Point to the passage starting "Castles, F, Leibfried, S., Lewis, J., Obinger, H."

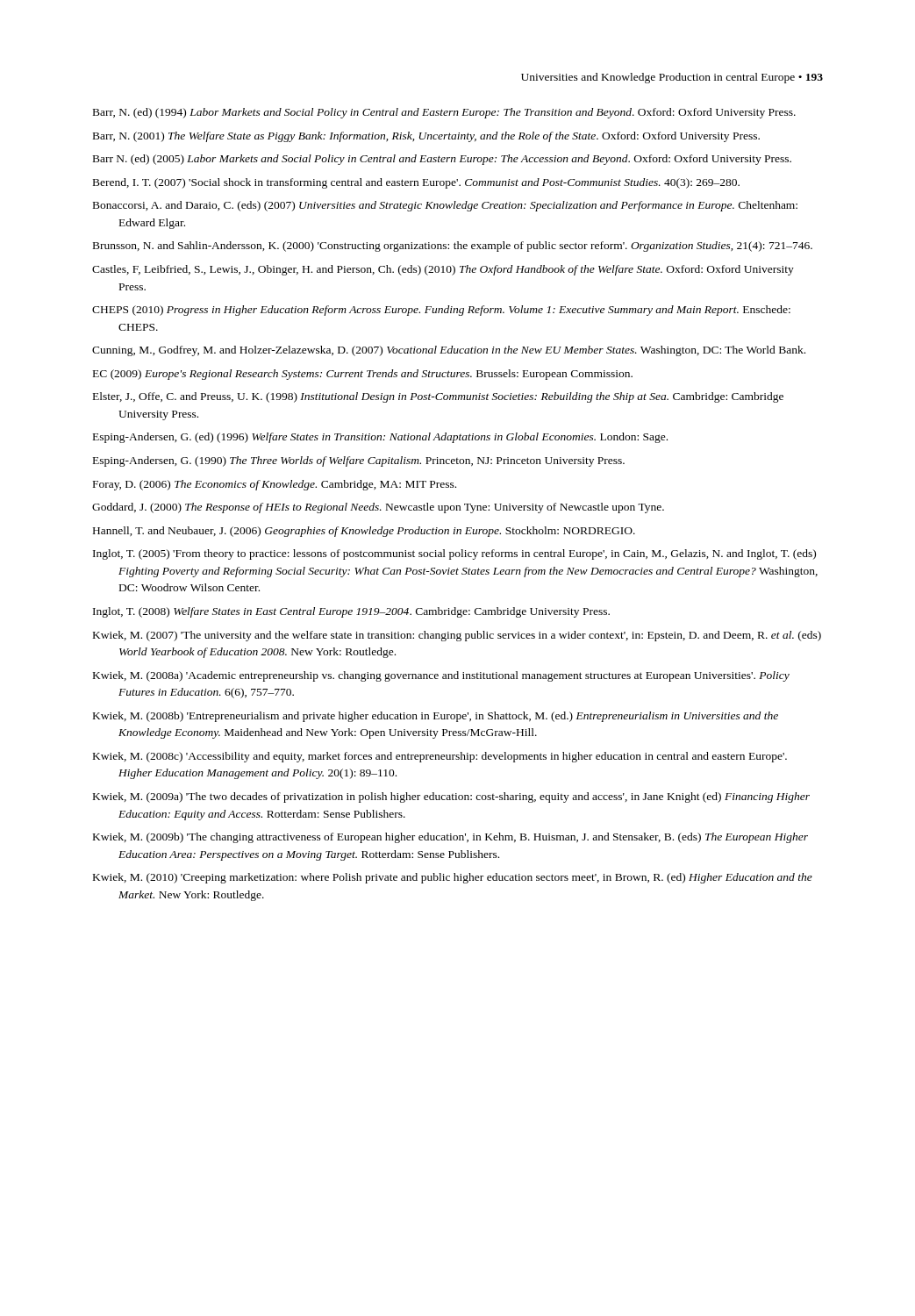[443, 277]
